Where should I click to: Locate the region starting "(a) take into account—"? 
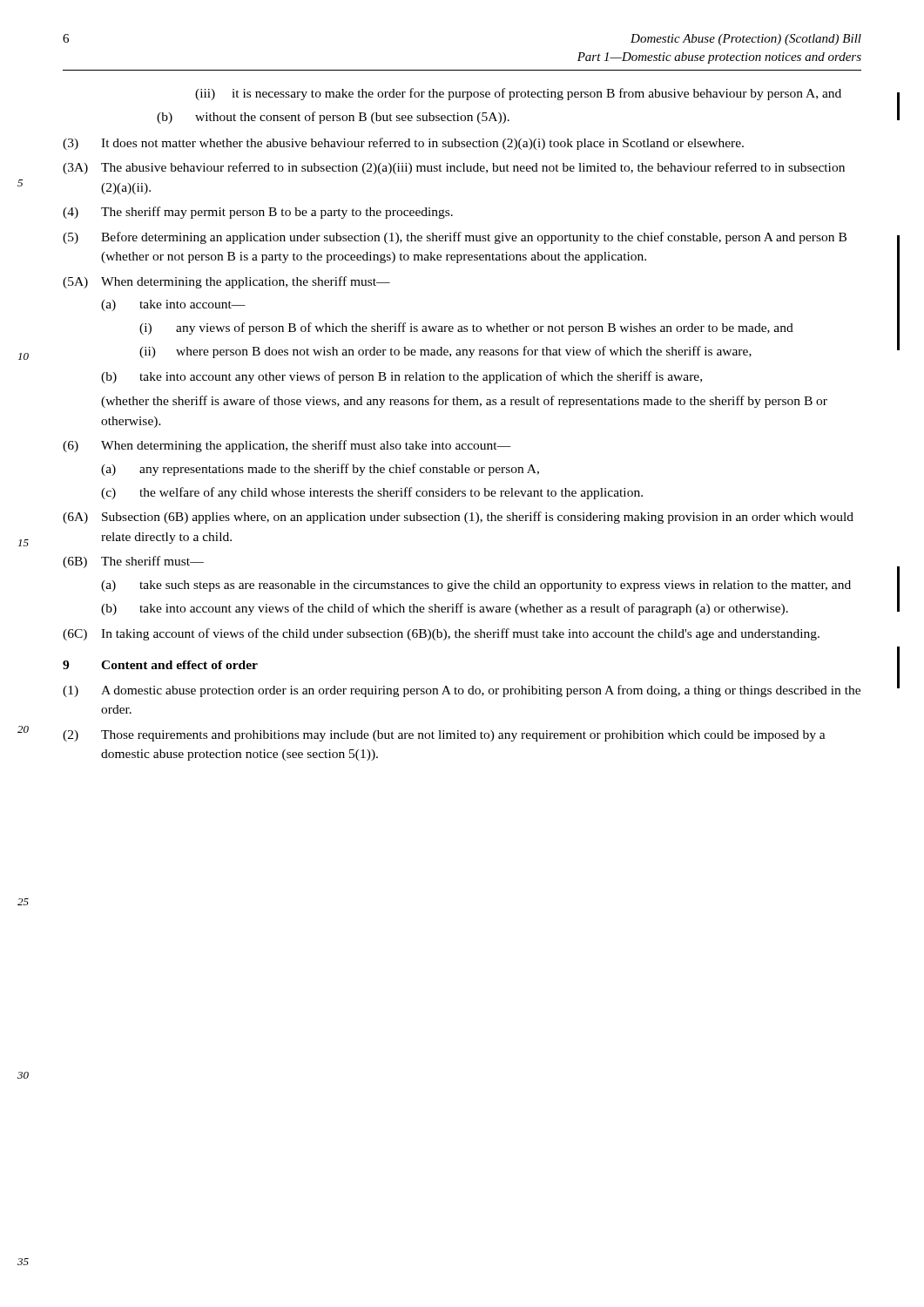click(173, 305)
